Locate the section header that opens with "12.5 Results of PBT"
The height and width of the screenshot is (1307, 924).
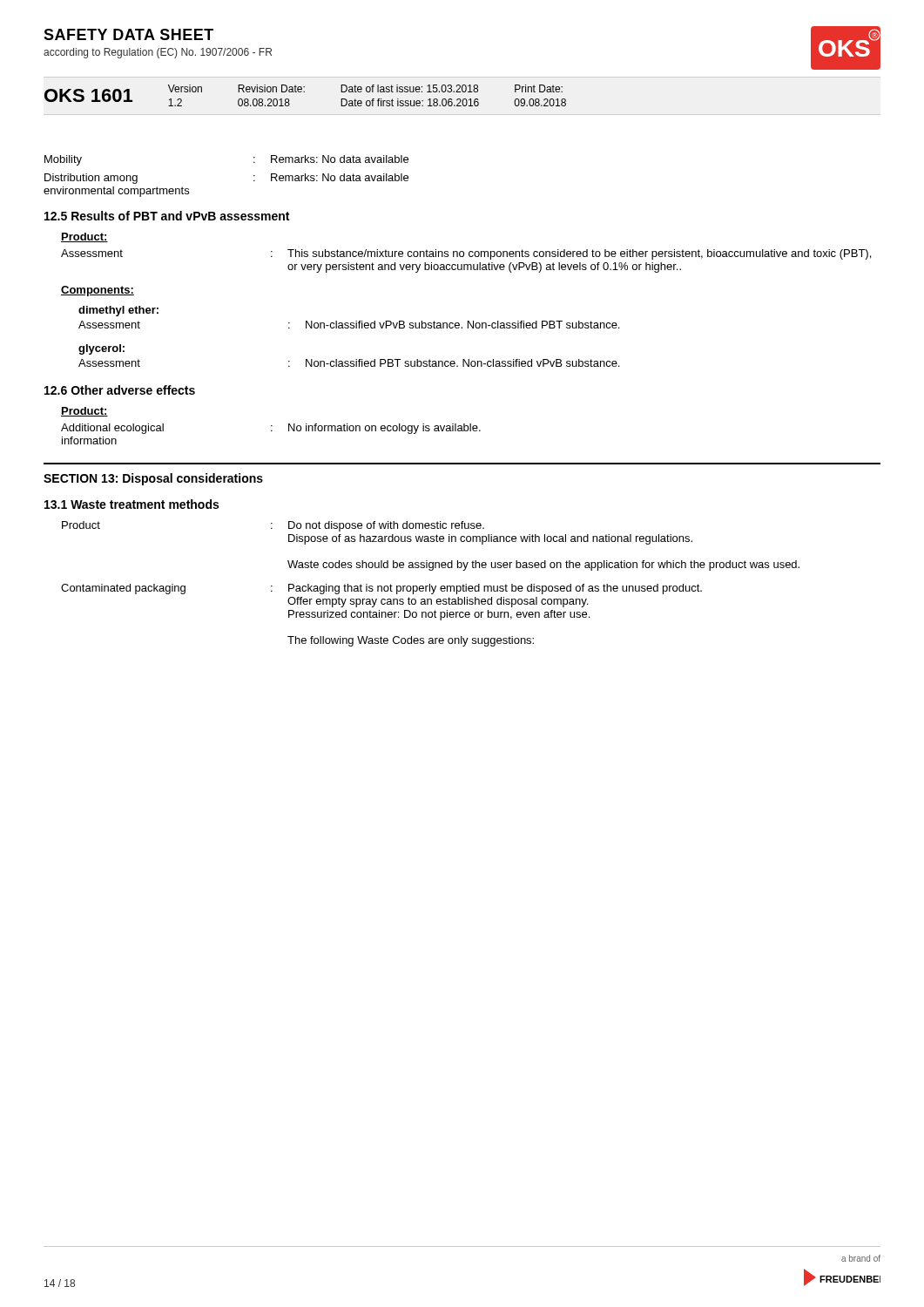[x=167, y=216]
